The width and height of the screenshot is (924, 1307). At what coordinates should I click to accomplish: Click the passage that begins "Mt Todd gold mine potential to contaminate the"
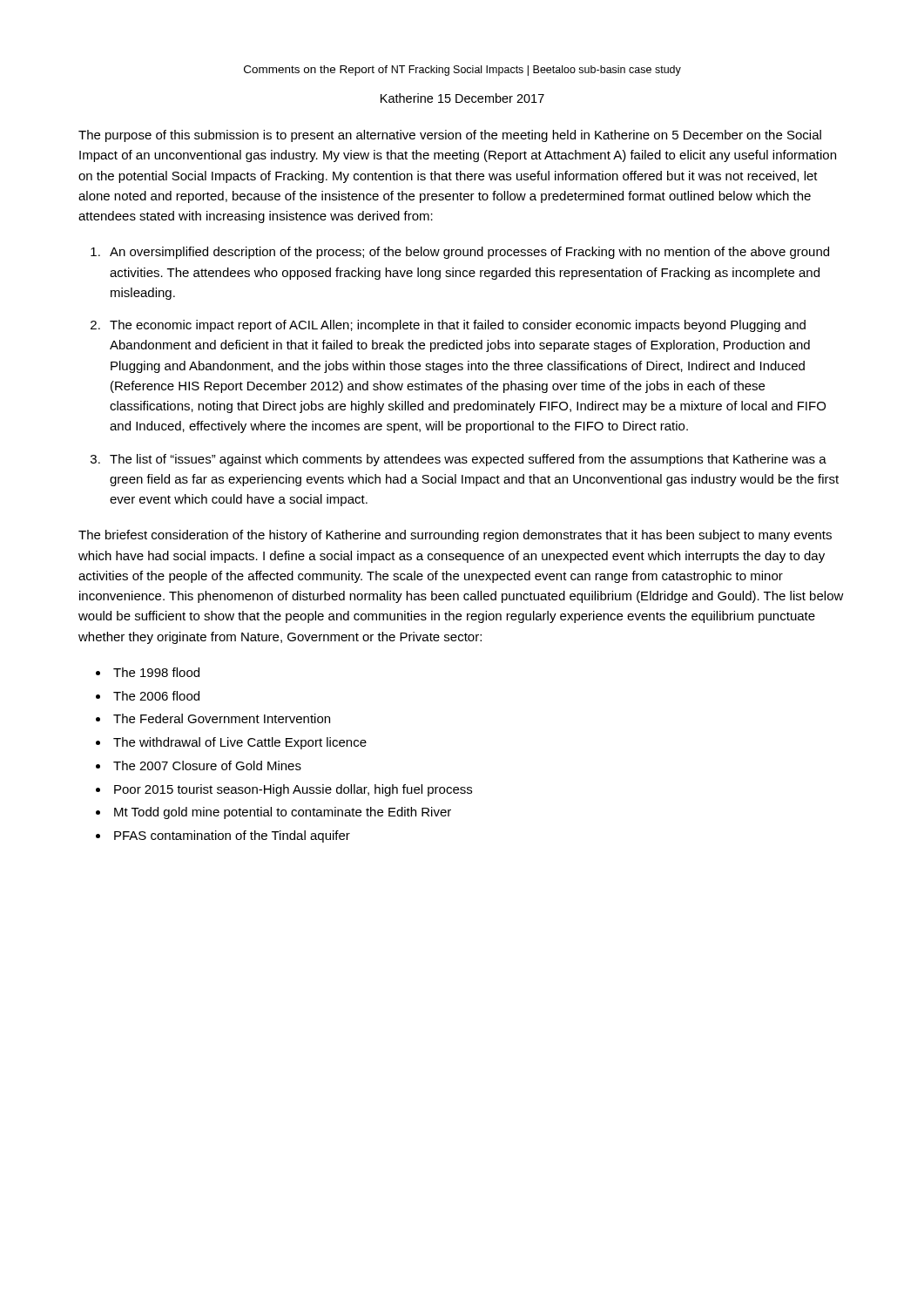point(283,813)
